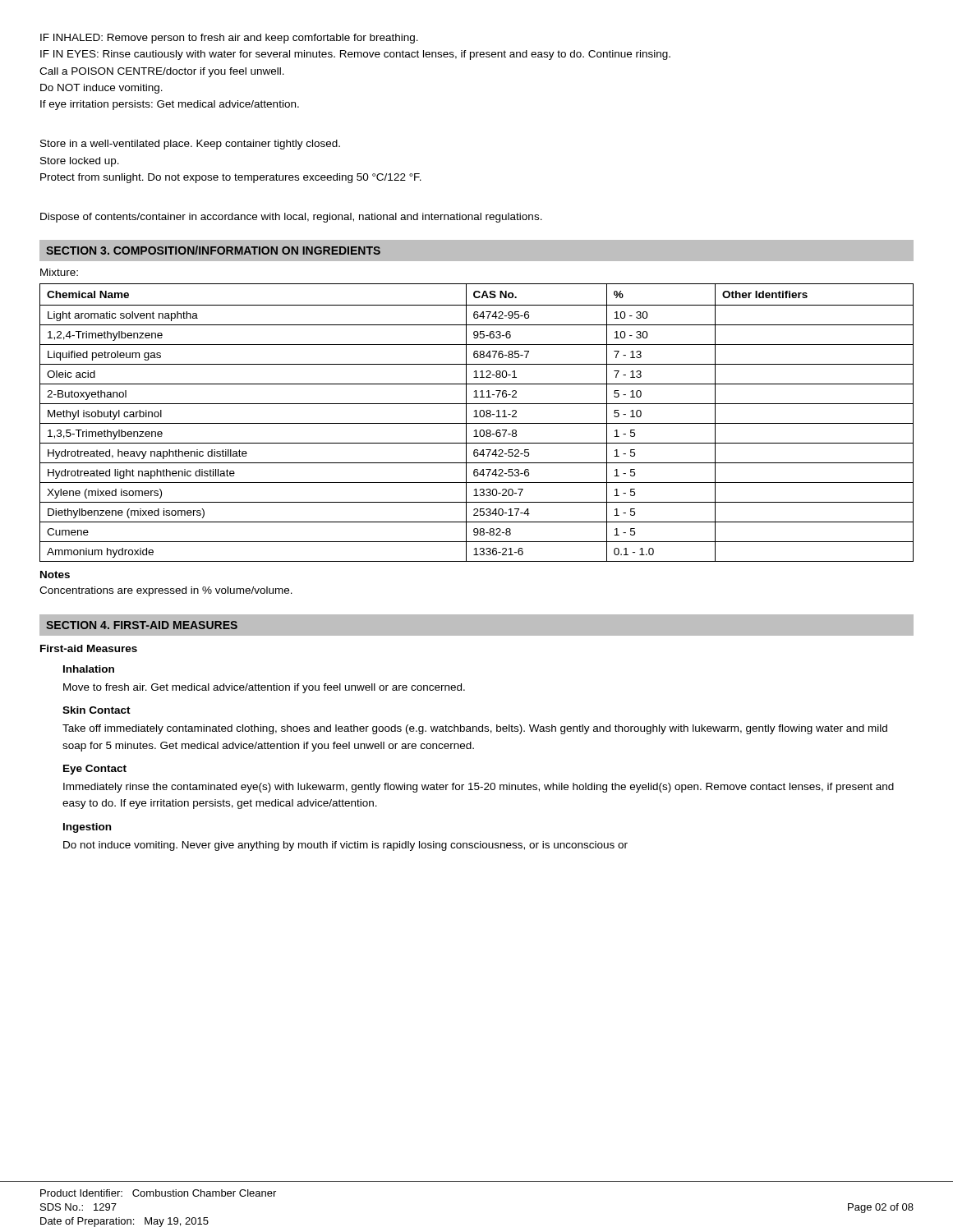Viewport: 953px width, 1232px height.
Task: Locate the block of text that opens with "Concentrations are expressed in %"
Action: click(166, 590)
